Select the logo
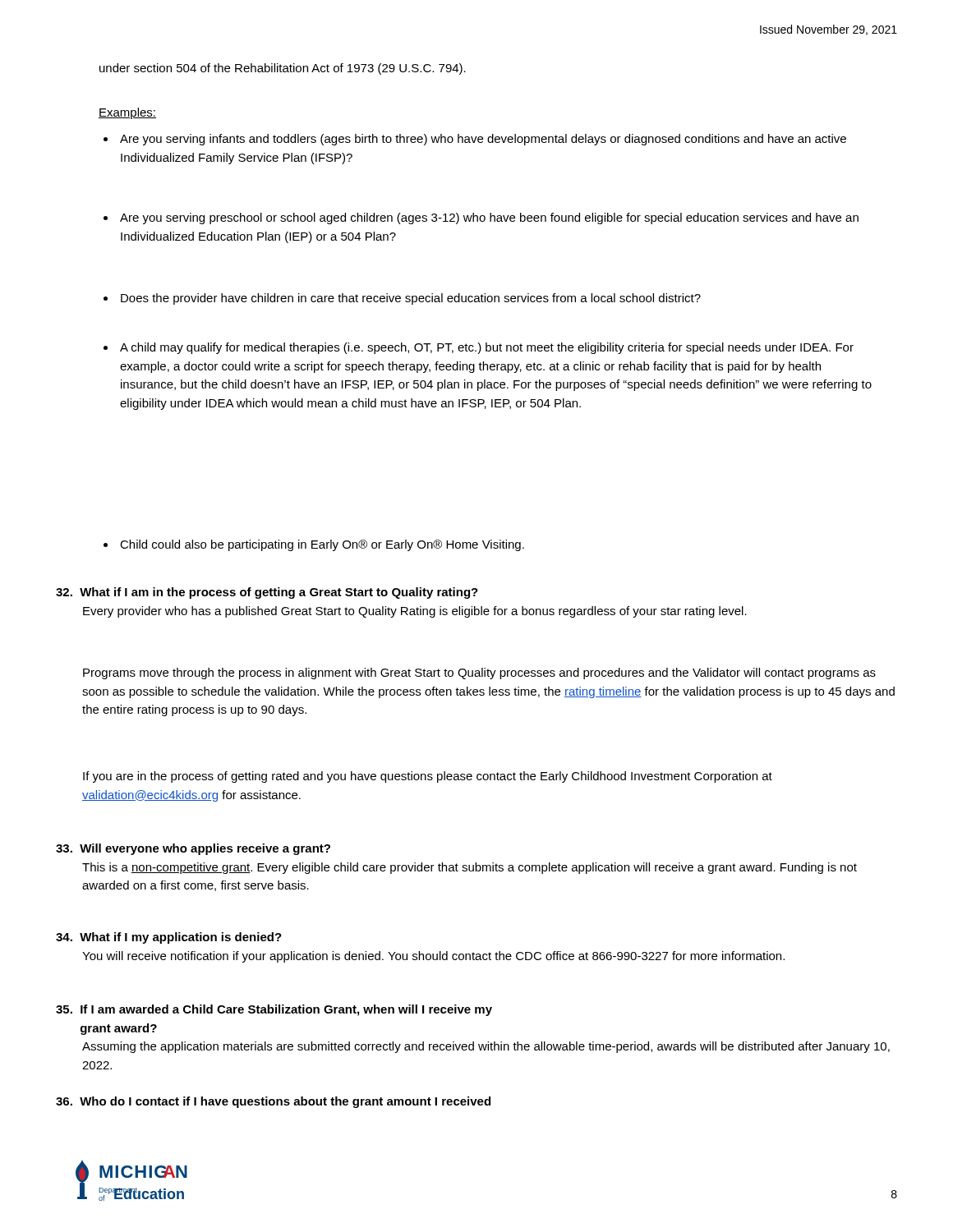 coord(138,1184)
